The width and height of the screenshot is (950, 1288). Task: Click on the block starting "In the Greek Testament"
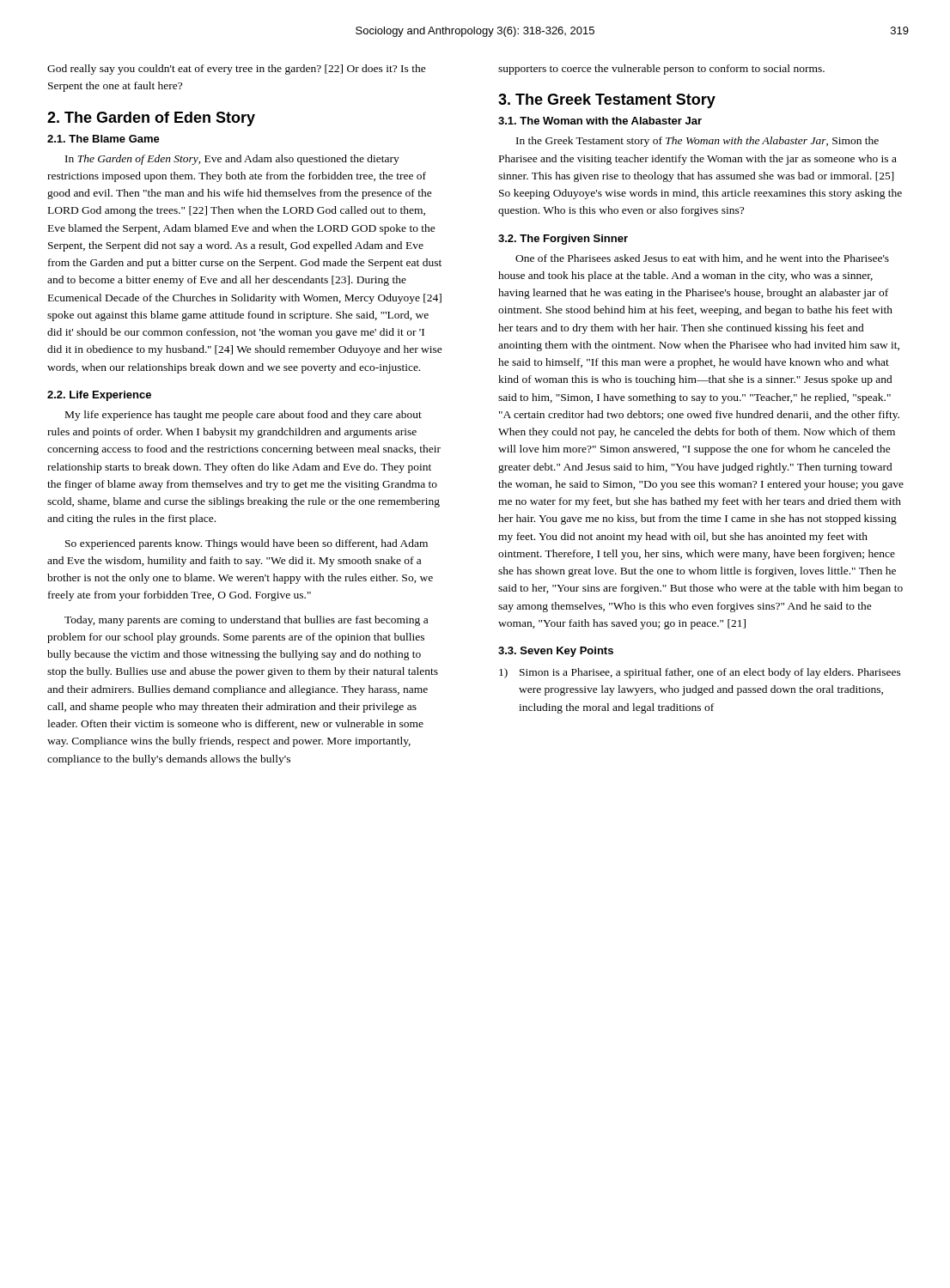[701, 176]
